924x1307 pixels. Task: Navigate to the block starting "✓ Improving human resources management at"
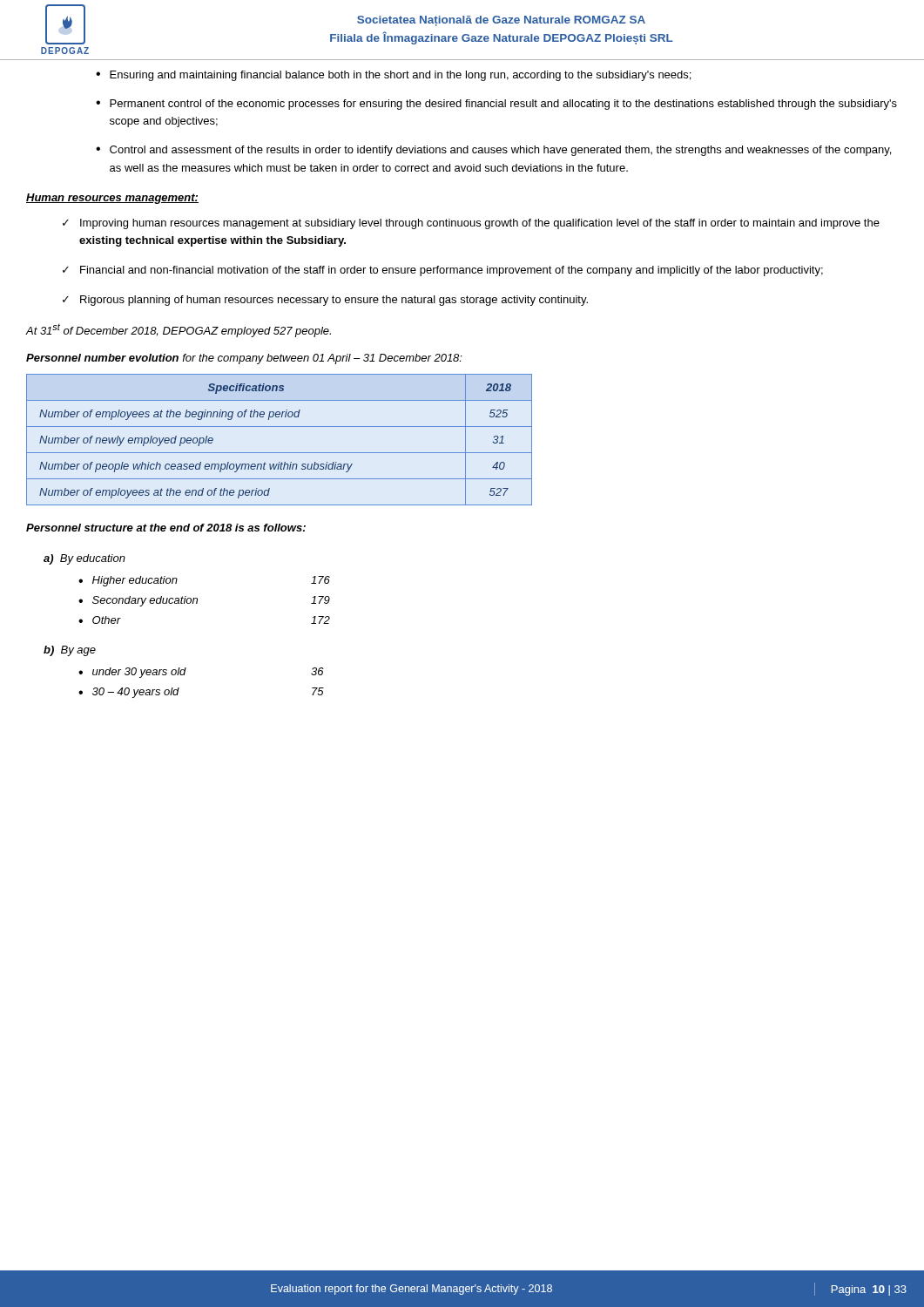(x=479, y=232)
